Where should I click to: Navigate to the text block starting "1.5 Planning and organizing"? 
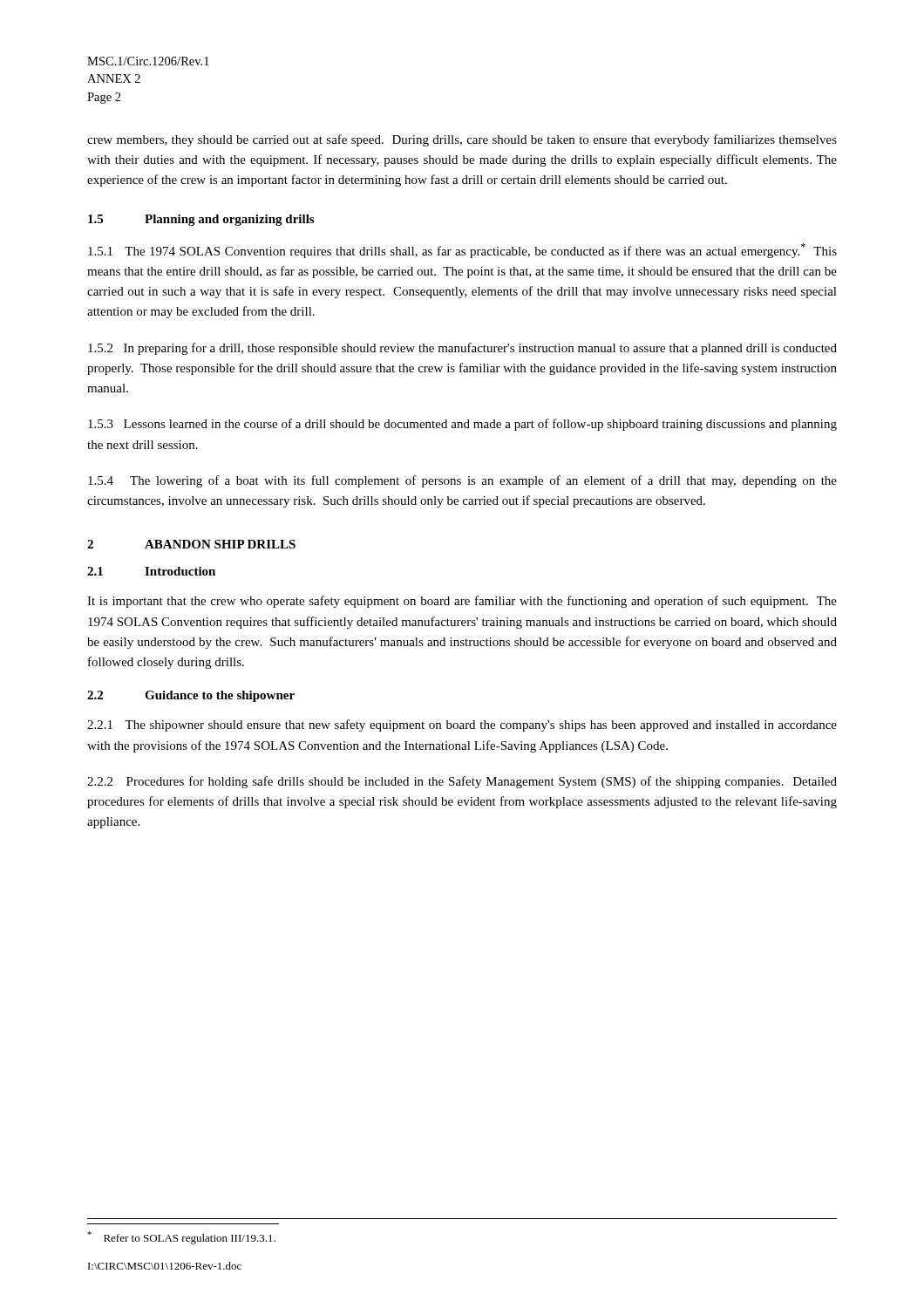(x=201, y=219)
